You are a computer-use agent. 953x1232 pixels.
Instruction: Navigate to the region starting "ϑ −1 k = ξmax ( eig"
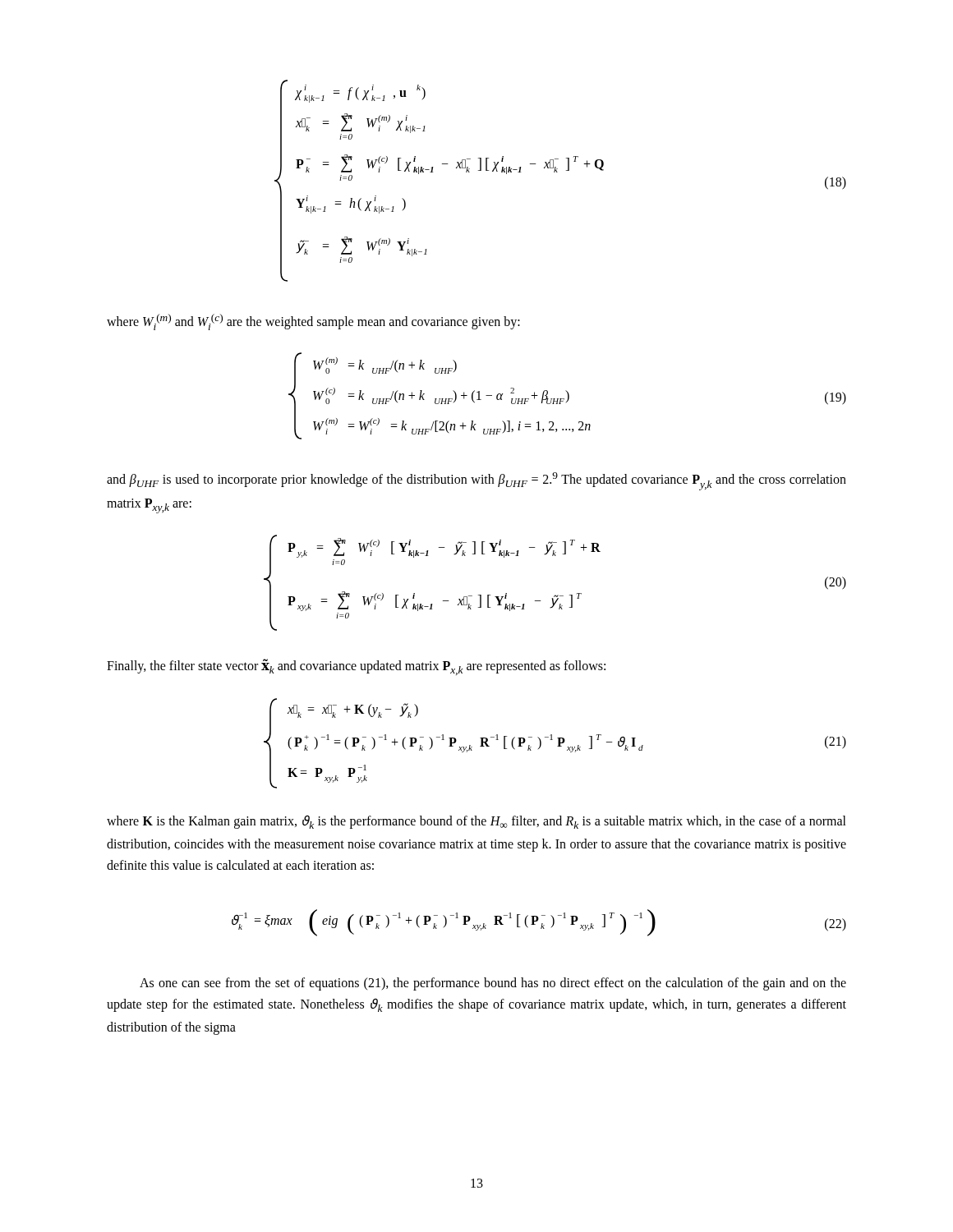pos(518,923)
